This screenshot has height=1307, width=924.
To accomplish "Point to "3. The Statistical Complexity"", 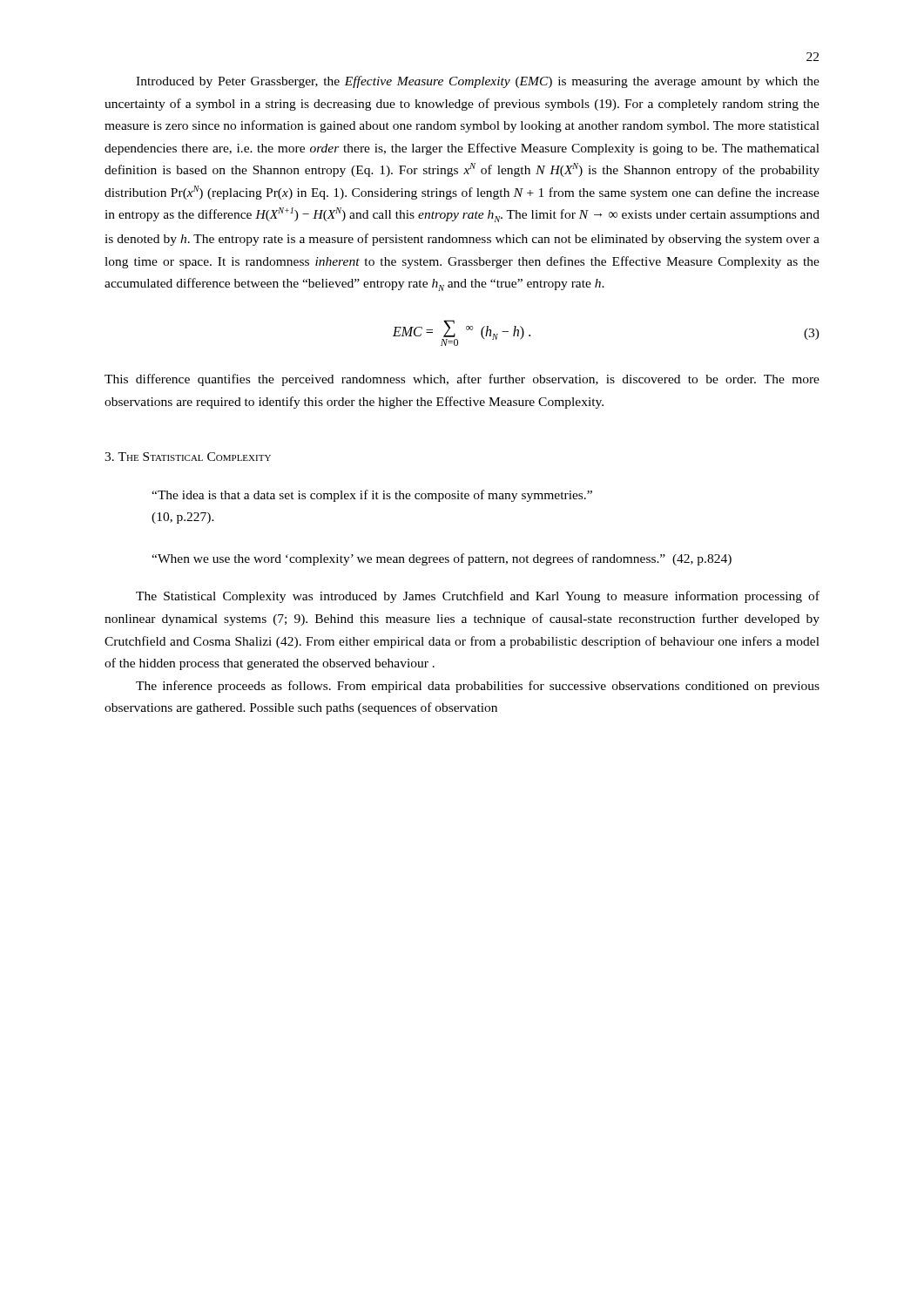I will coord(188,456).
